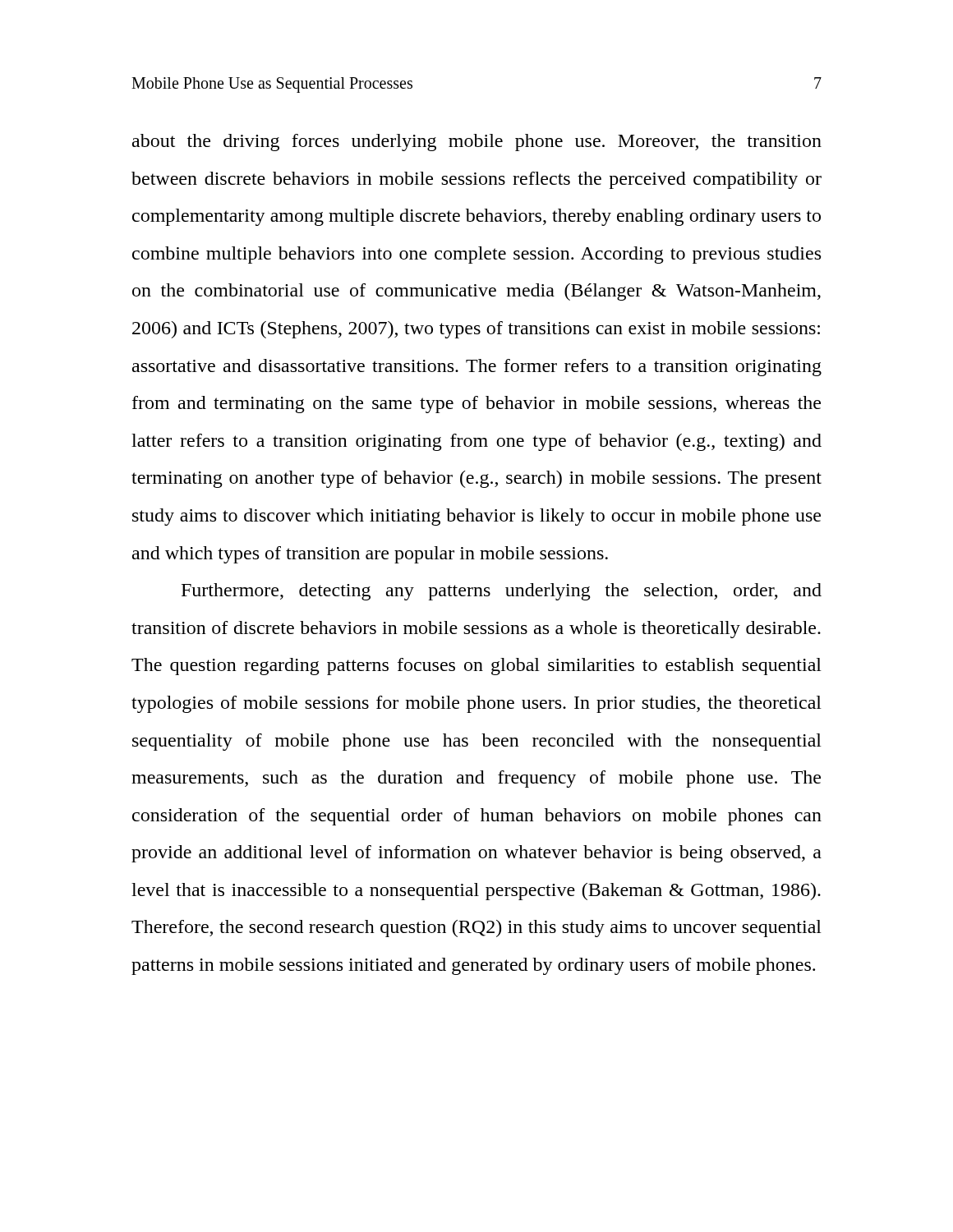The width and height of the screenshot is (953, 1232).
Task: Navigate to the text starting "Furthermore, detecting any patterns underlying the selection,"
Action: point(476,778)
